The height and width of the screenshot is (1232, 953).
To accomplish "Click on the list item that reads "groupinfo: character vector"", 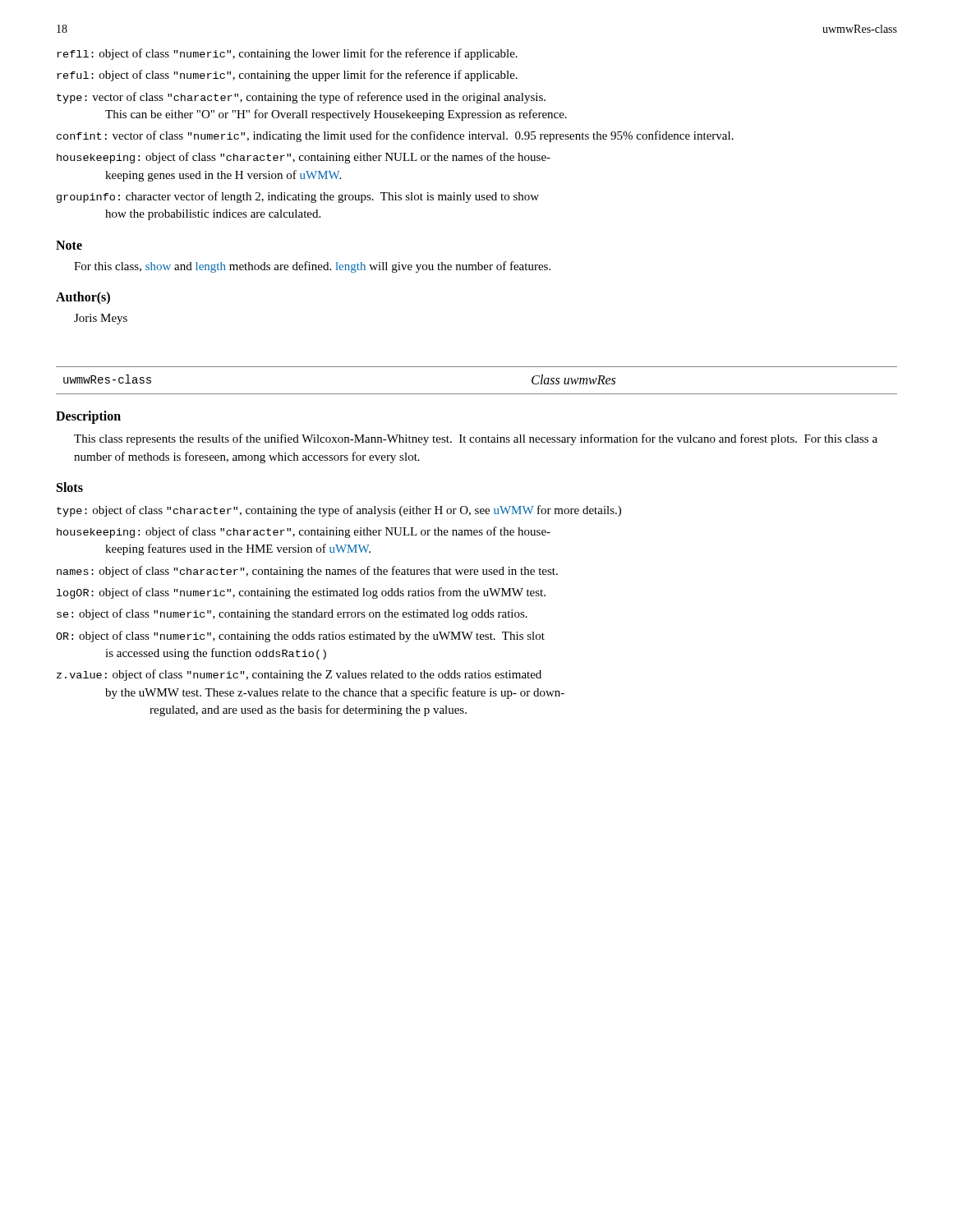I will 476,206.
